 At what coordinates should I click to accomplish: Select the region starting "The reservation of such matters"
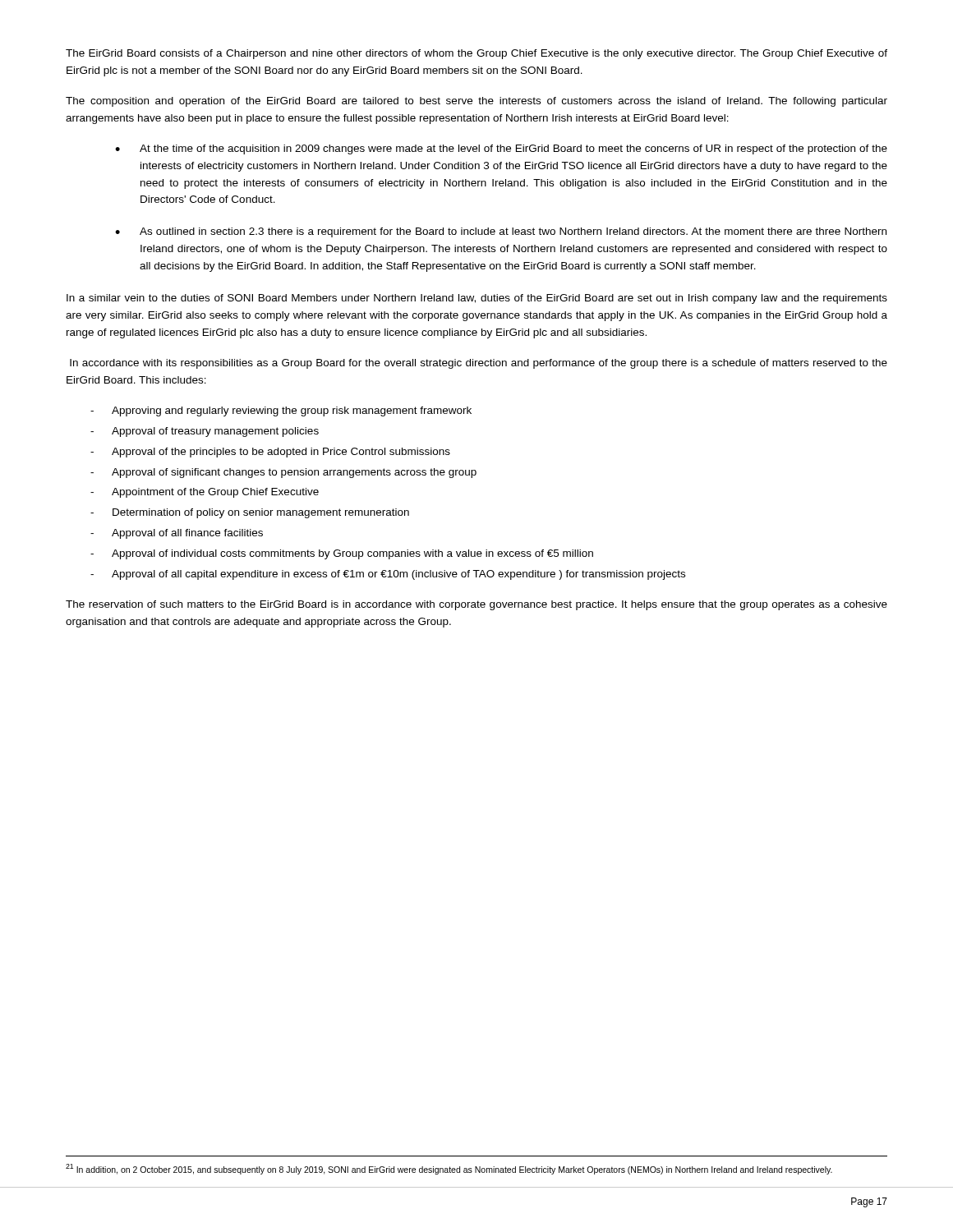(476, 613)
